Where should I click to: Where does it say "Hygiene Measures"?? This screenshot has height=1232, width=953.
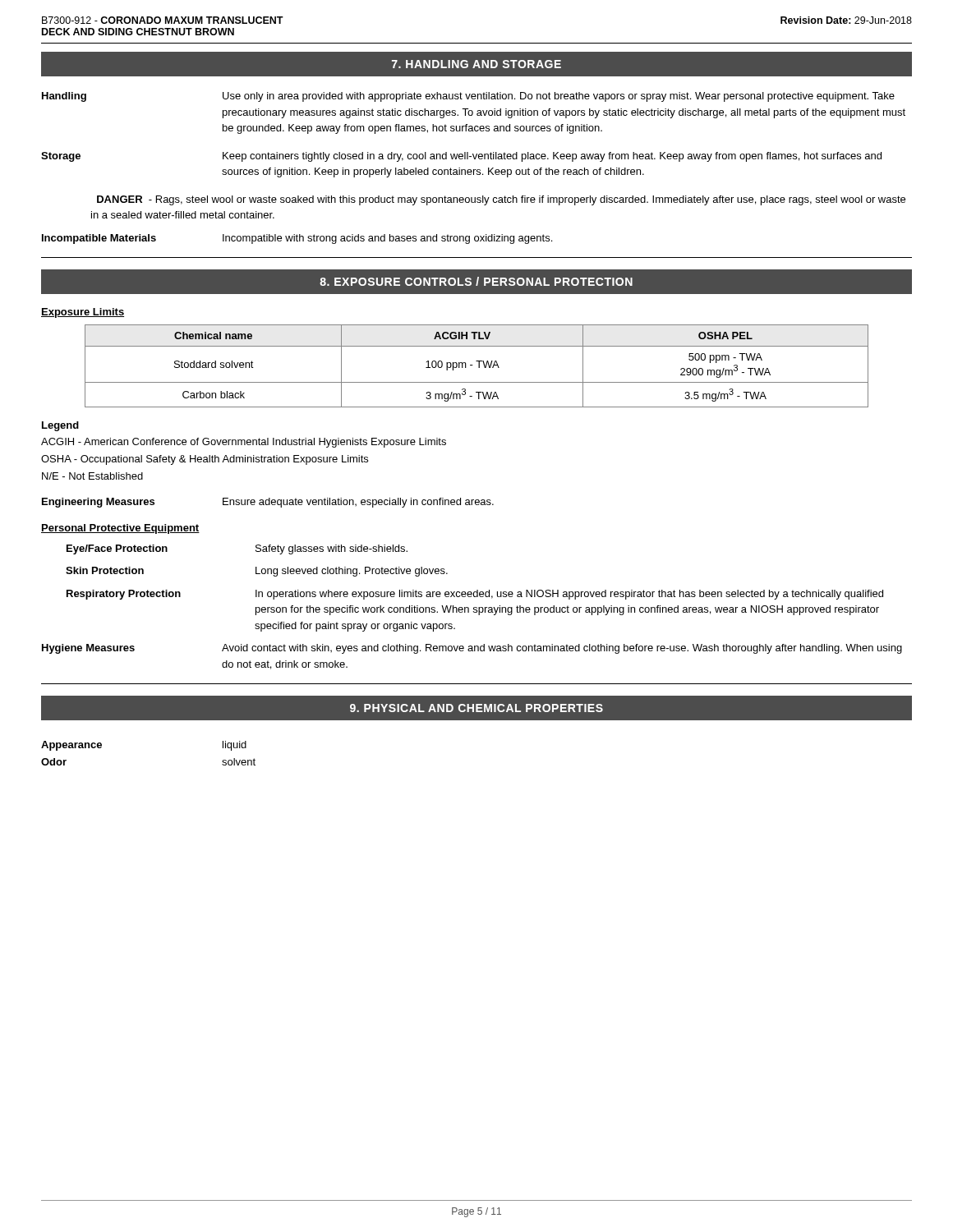tap(88, 648)
